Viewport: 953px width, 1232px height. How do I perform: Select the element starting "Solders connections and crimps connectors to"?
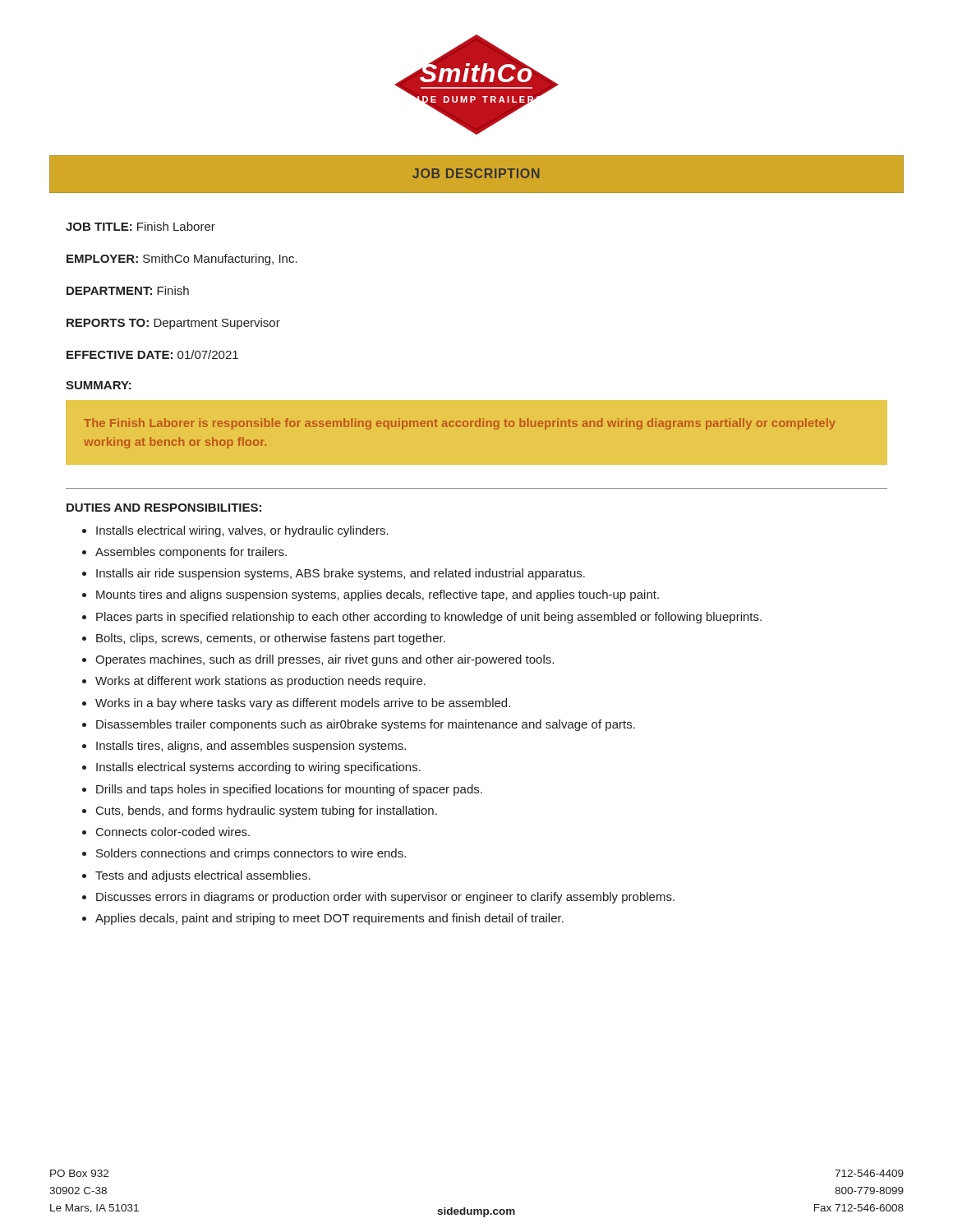tap(251, 853)
